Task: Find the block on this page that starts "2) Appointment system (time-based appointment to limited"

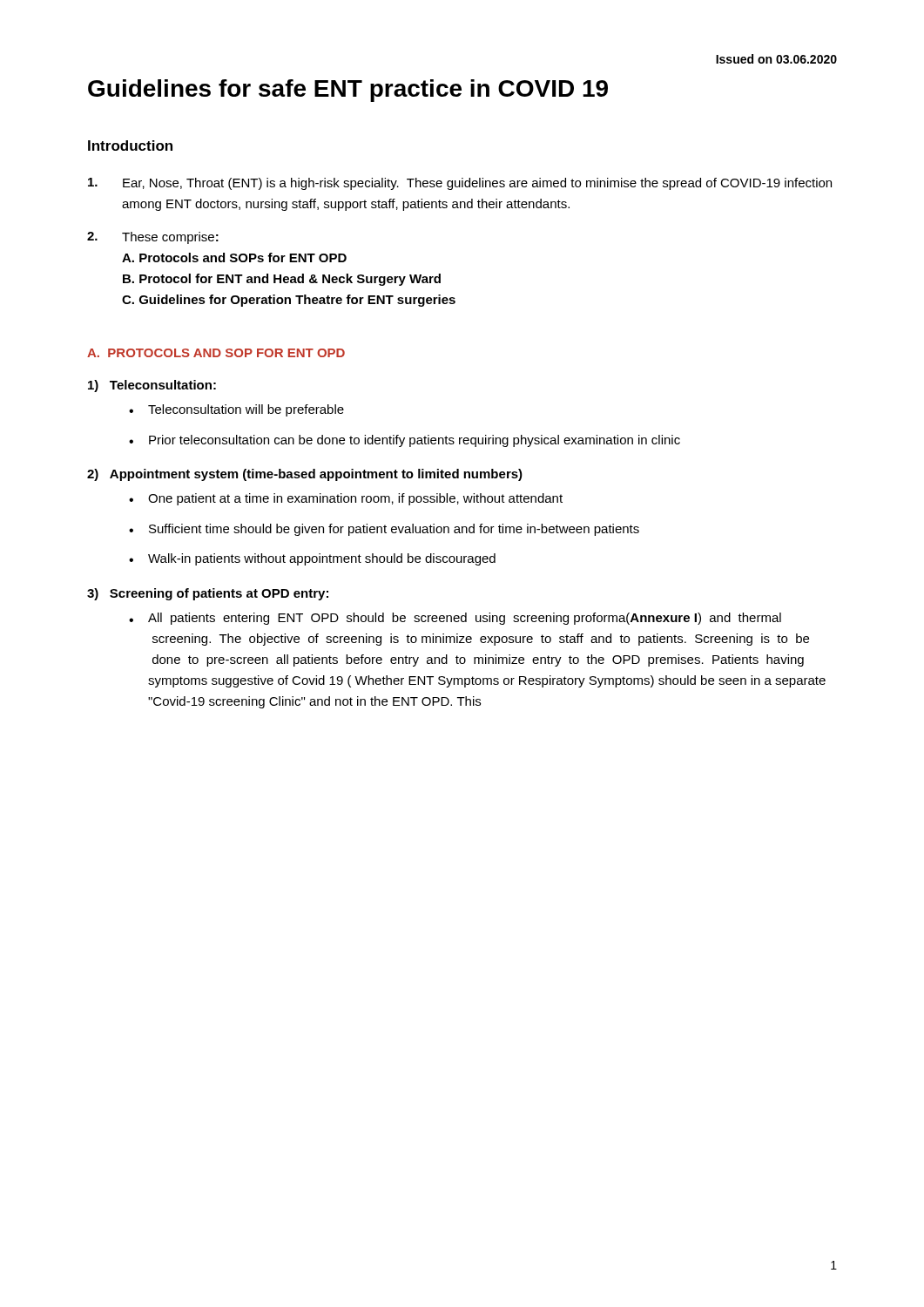Action: tap(462, 519)
